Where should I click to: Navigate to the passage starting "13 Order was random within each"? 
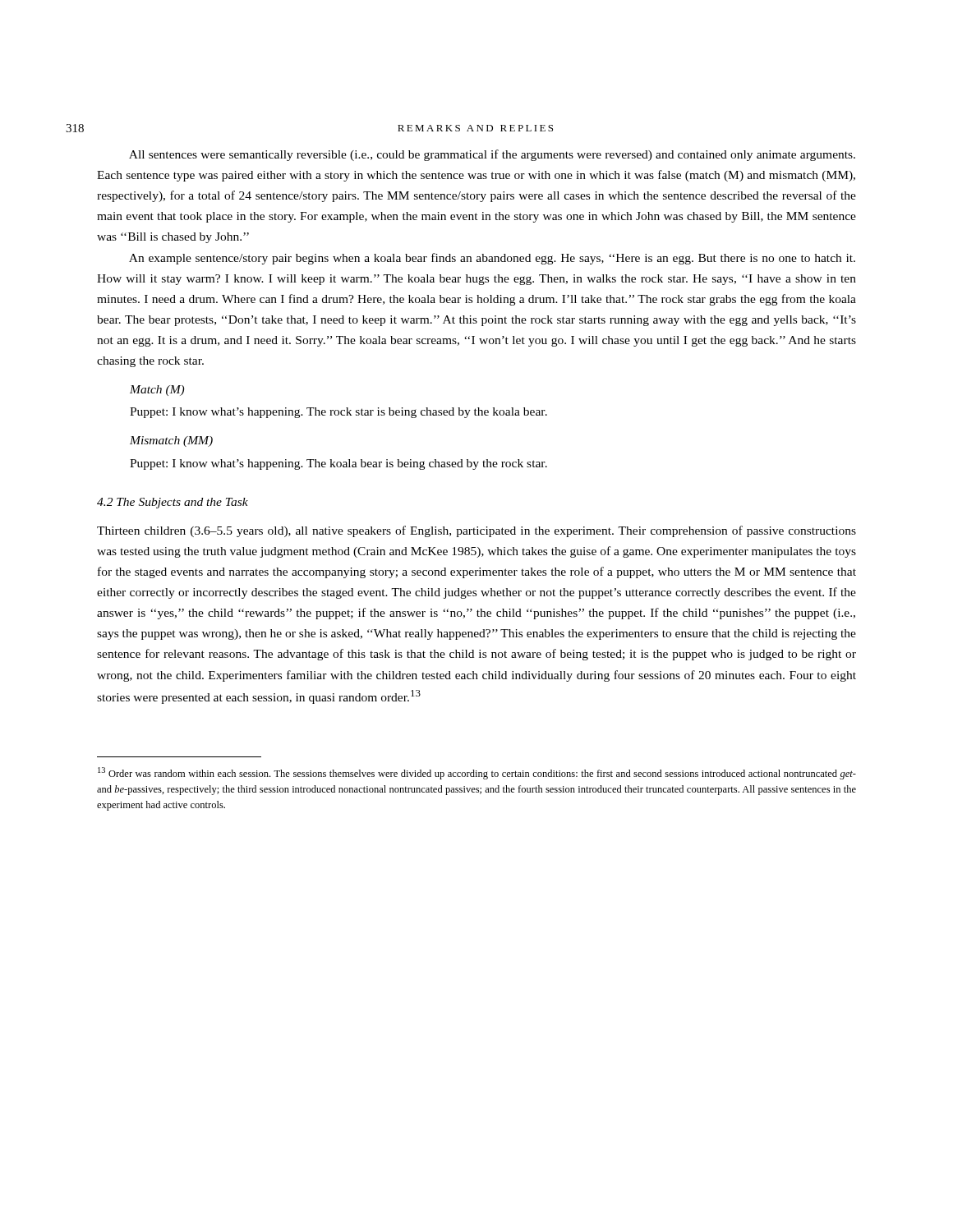pyautogui.click(x=476, y=785)
